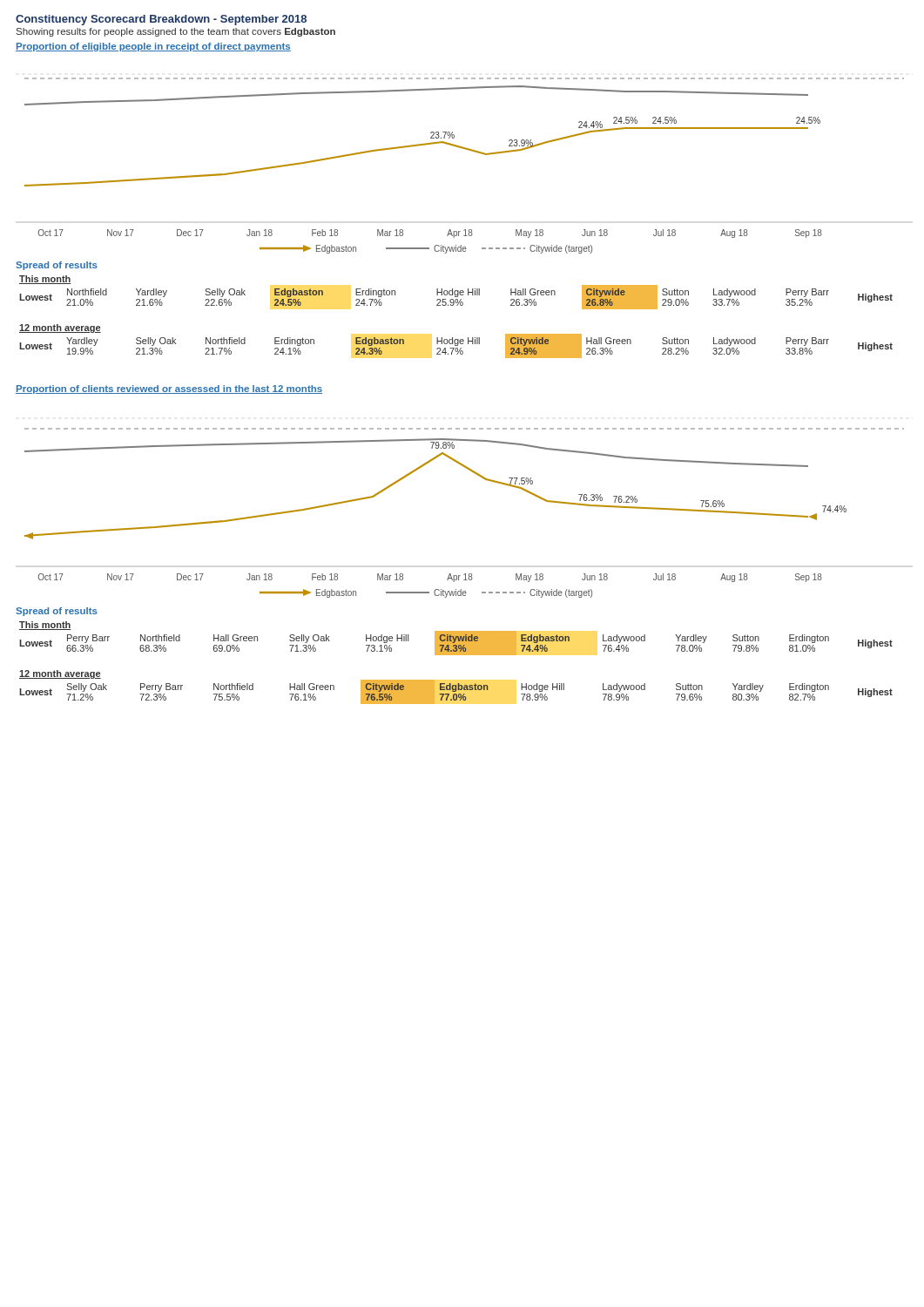The height and width of the screenshot is (1307, 924).
Task: Locate the section header that opens with "Proportion of eligible people in receipt of direct"
Action: [153, 46]
